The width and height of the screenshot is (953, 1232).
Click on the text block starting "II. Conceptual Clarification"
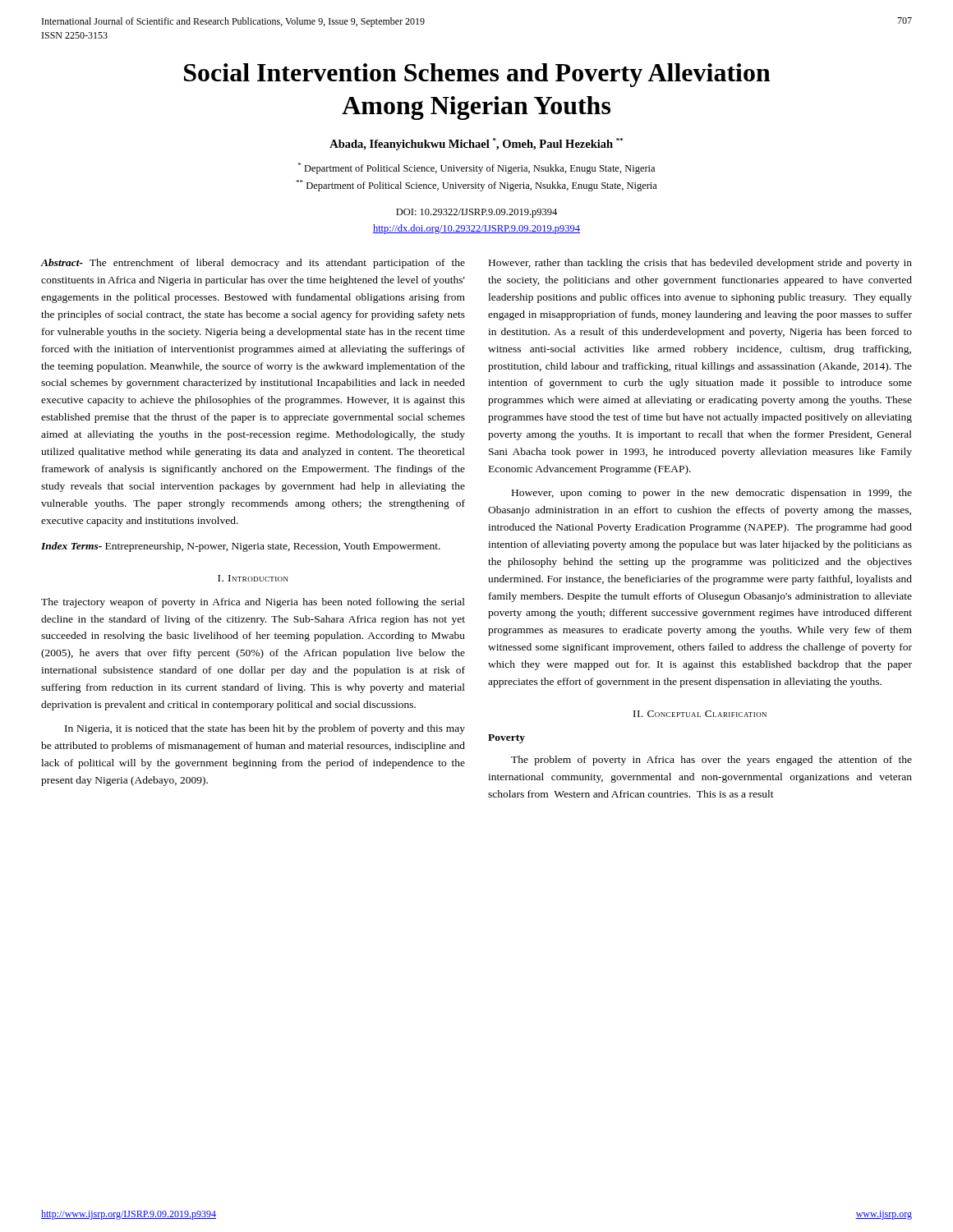point(700,713)
